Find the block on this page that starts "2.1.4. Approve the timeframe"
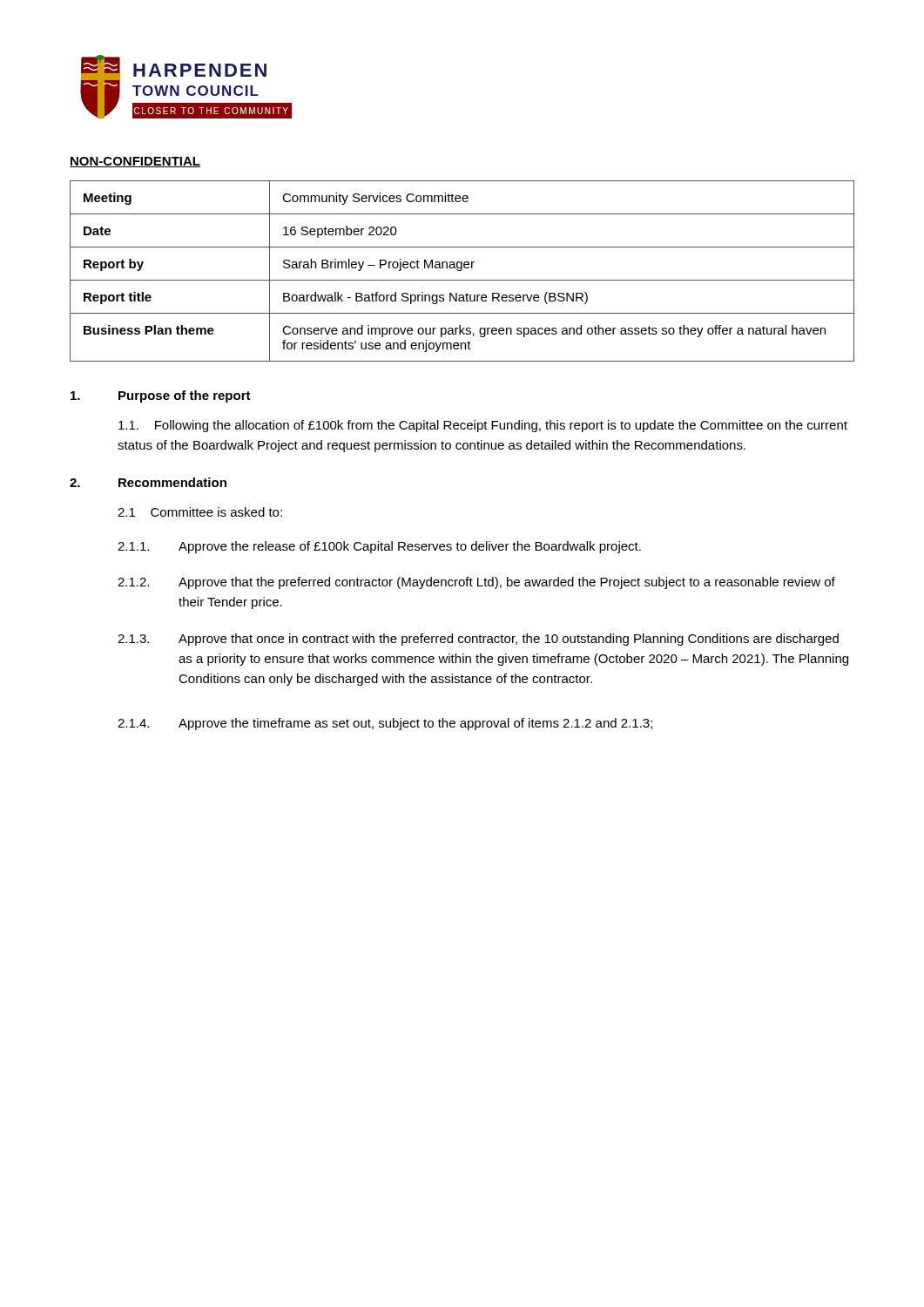924x1307 pixels. [385, 723]
